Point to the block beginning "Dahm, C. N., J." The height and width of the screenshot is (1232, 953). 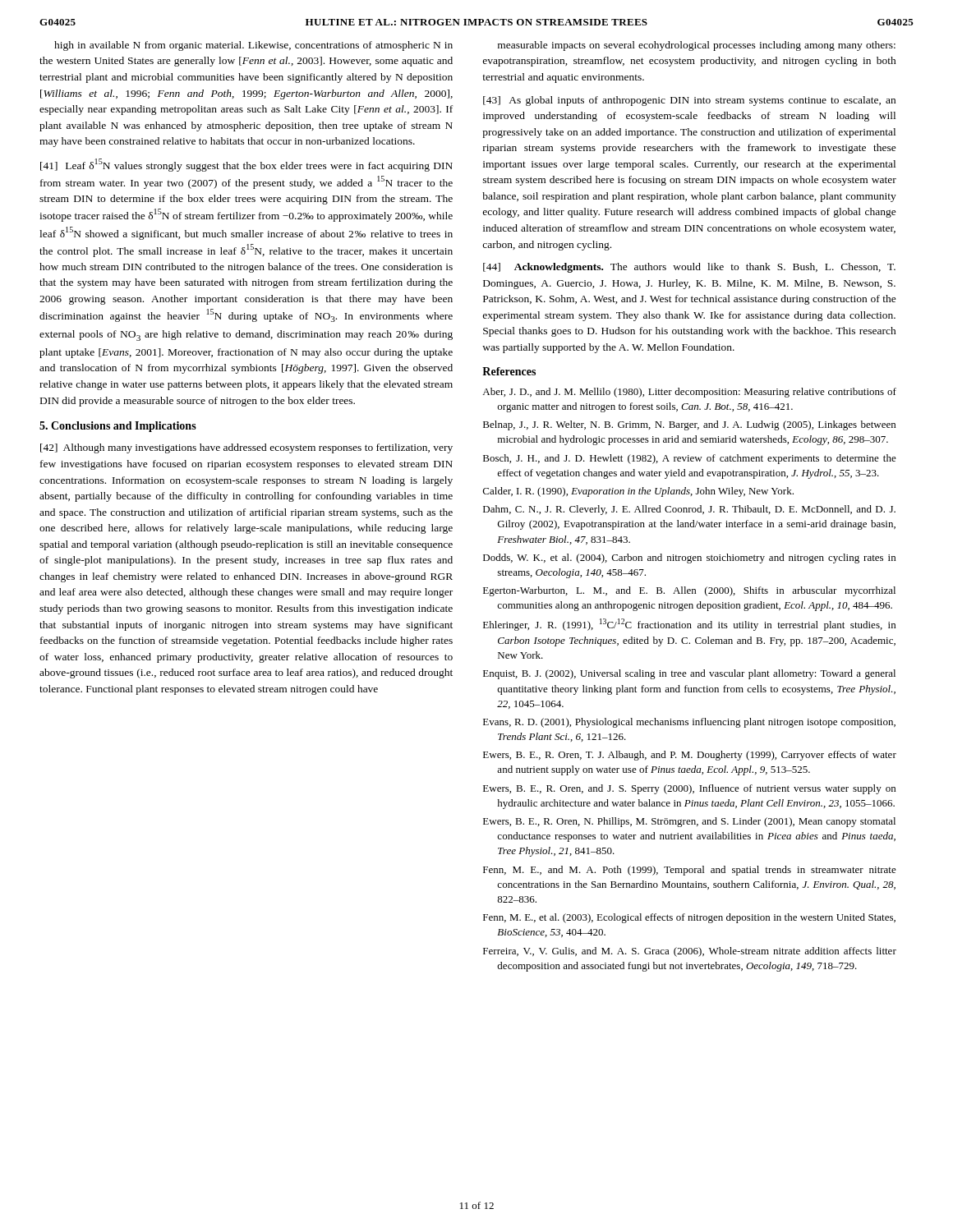689,524
